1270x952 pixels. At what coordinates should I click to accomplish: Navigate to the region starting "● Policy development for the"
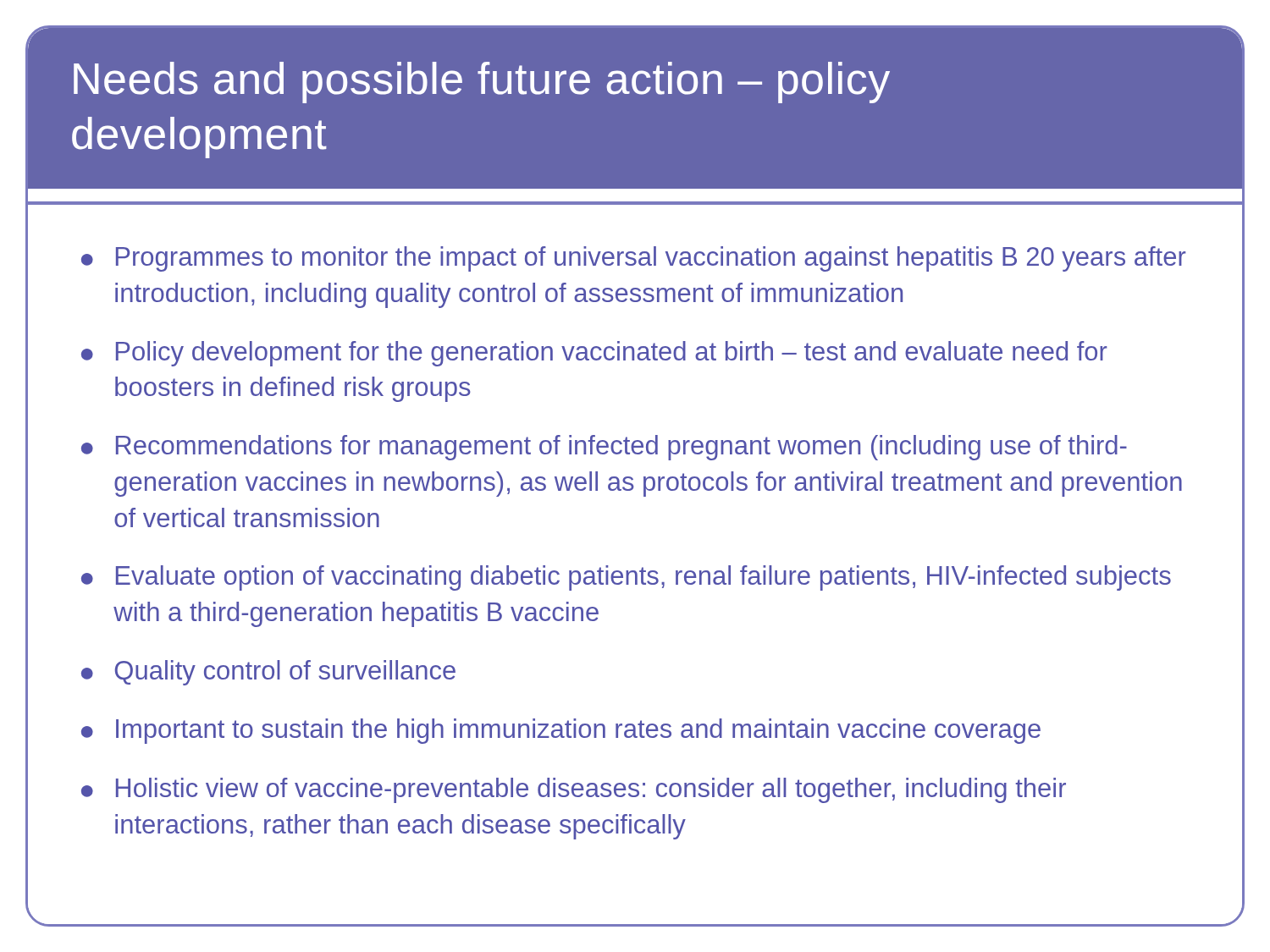(635, 370)
